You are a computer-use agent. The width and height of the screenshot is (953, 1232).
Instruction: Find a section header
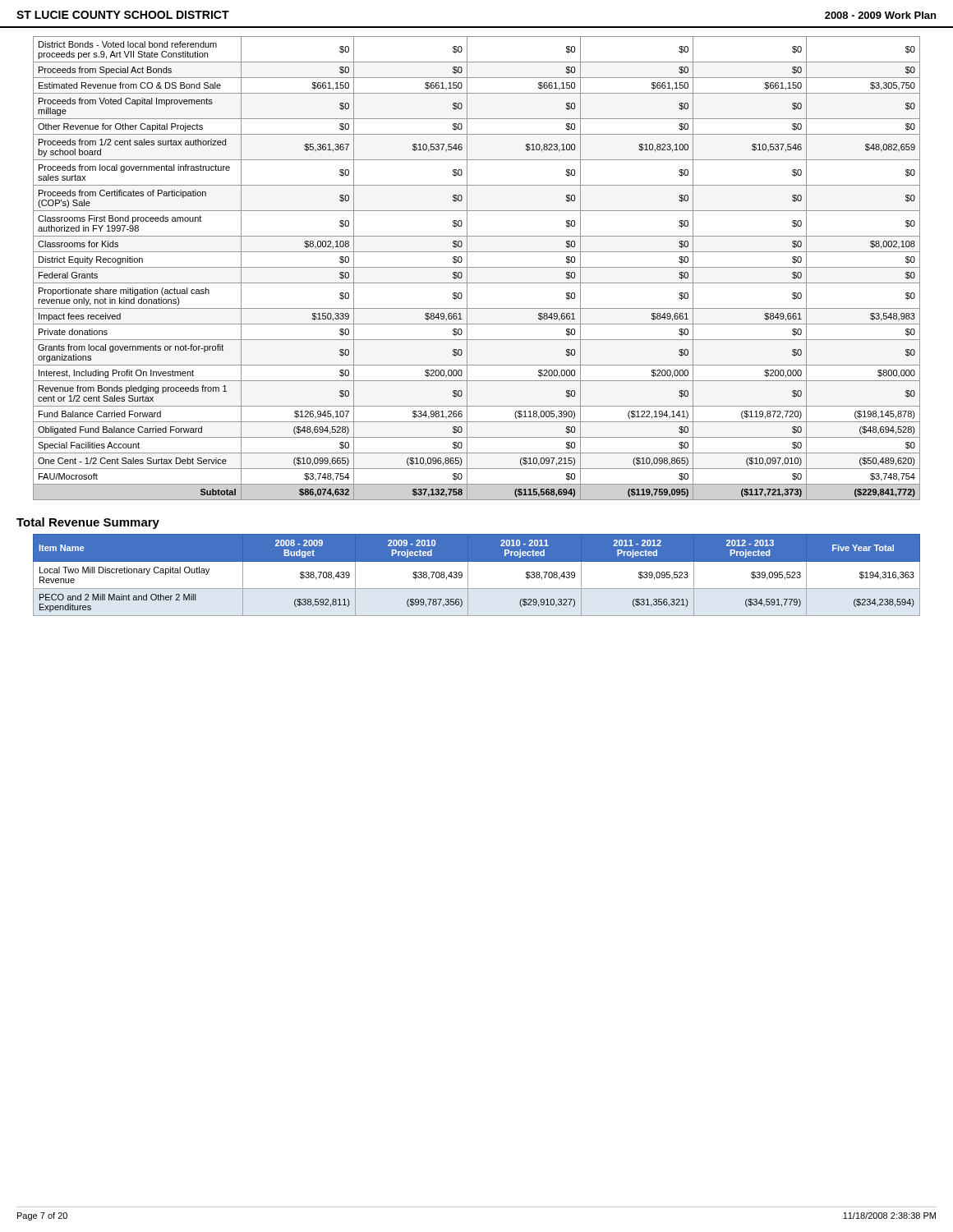tap(88, 522)
